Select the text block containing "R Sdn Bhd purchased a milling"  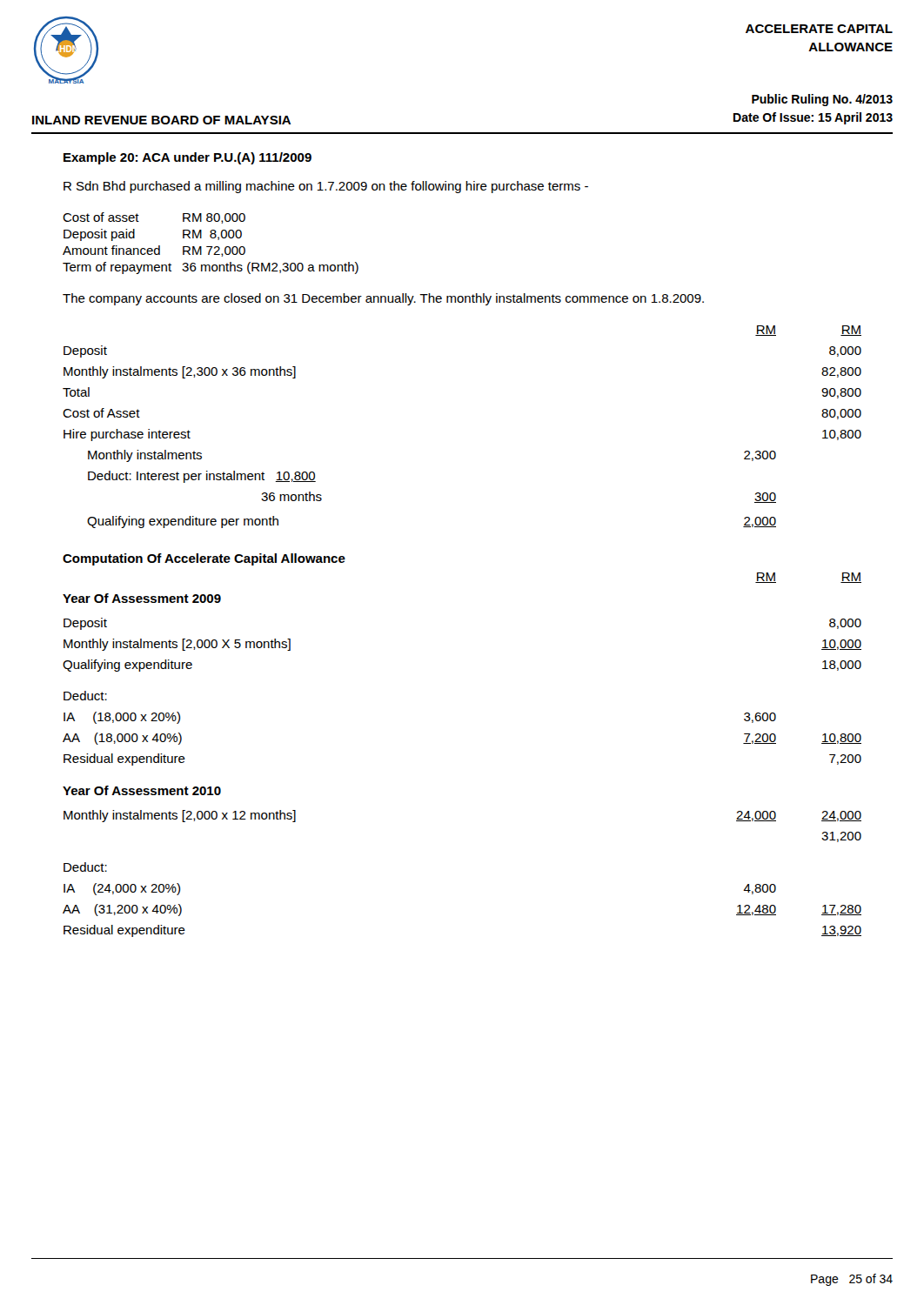tap(326, 186)
